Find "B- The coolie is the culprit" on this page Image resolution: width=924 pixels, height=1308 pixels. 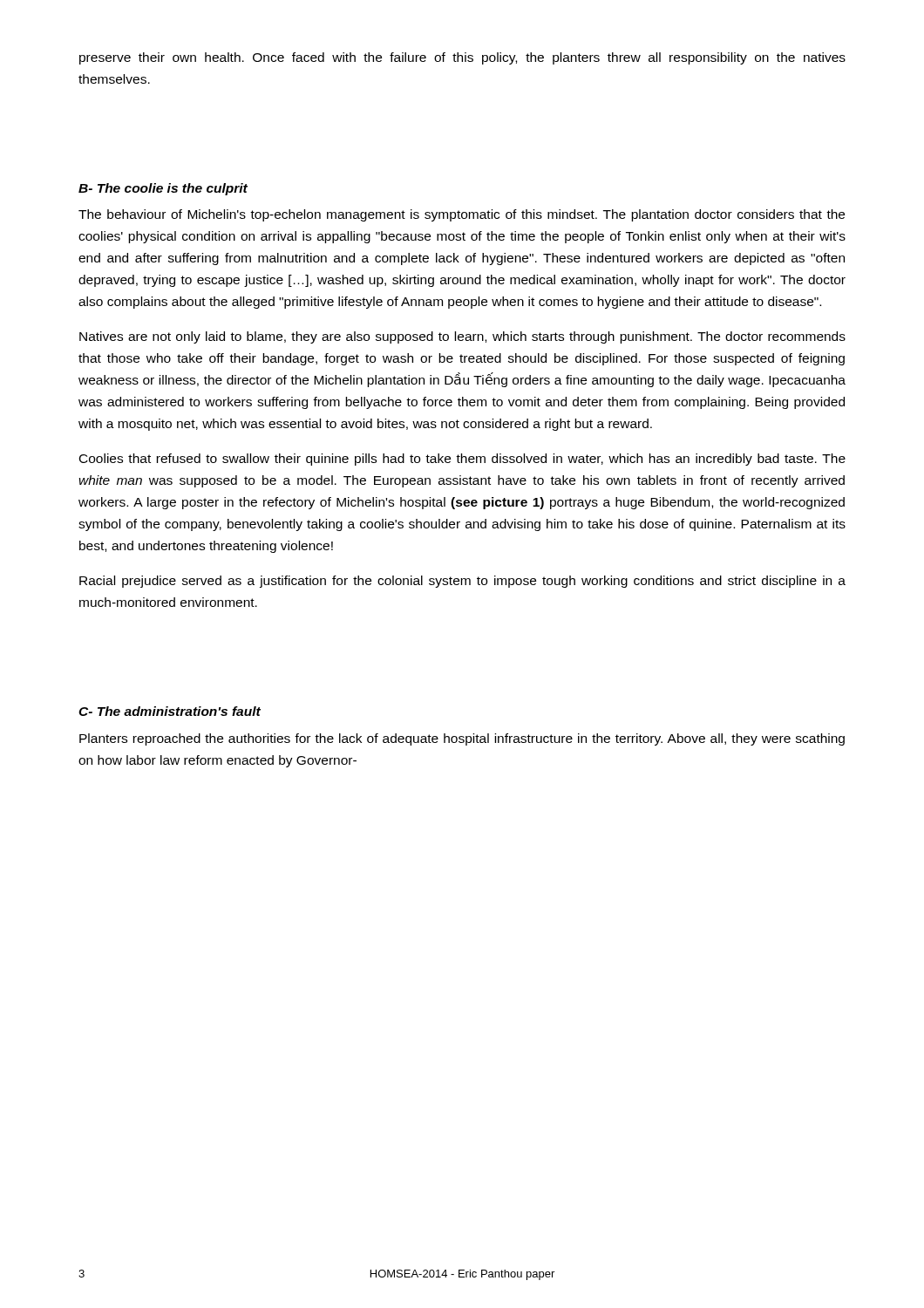pos(163,189)
